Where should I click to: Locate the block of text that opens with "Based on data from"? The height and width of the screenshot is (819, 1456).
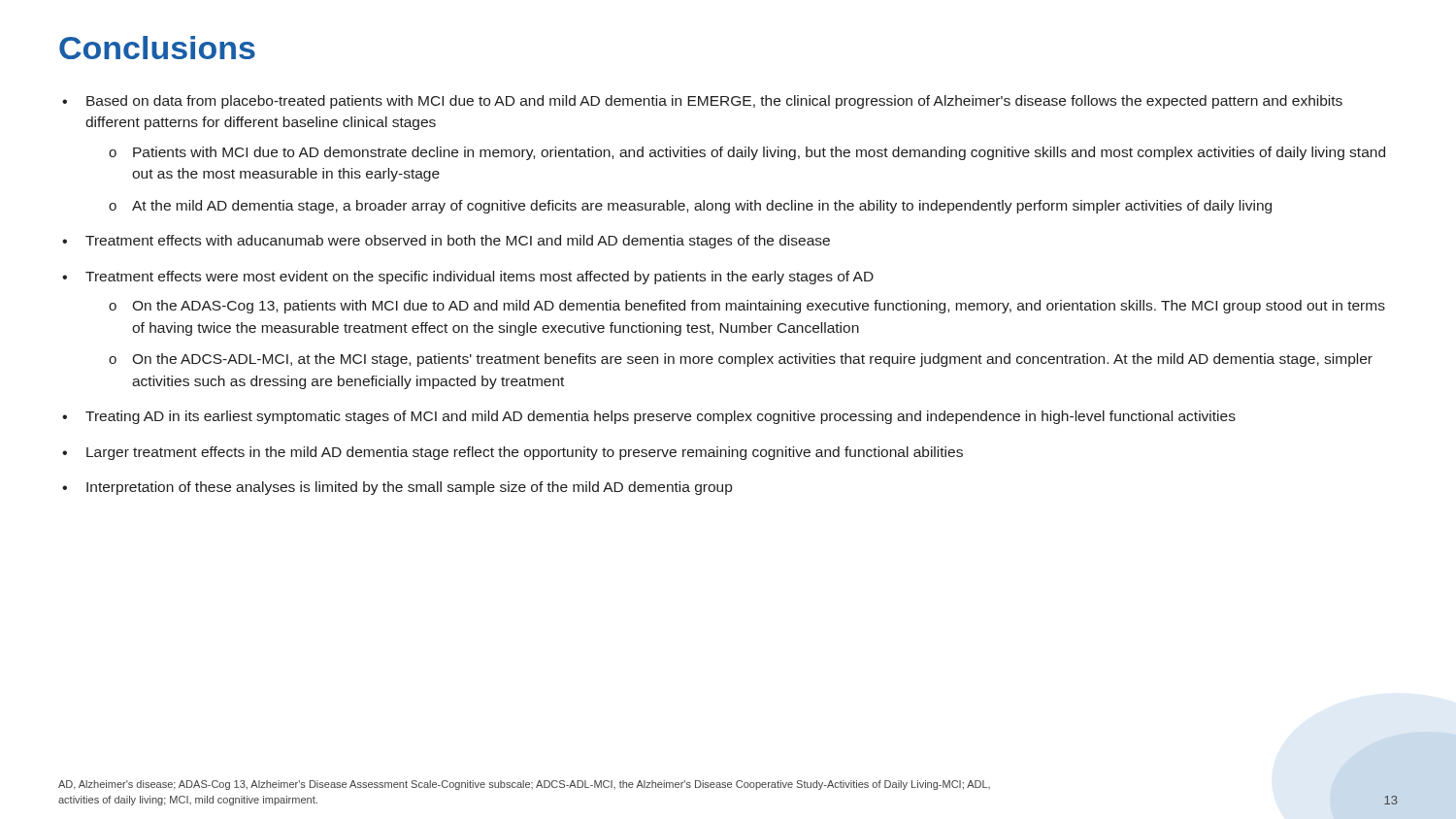click(x=742, y=154)
